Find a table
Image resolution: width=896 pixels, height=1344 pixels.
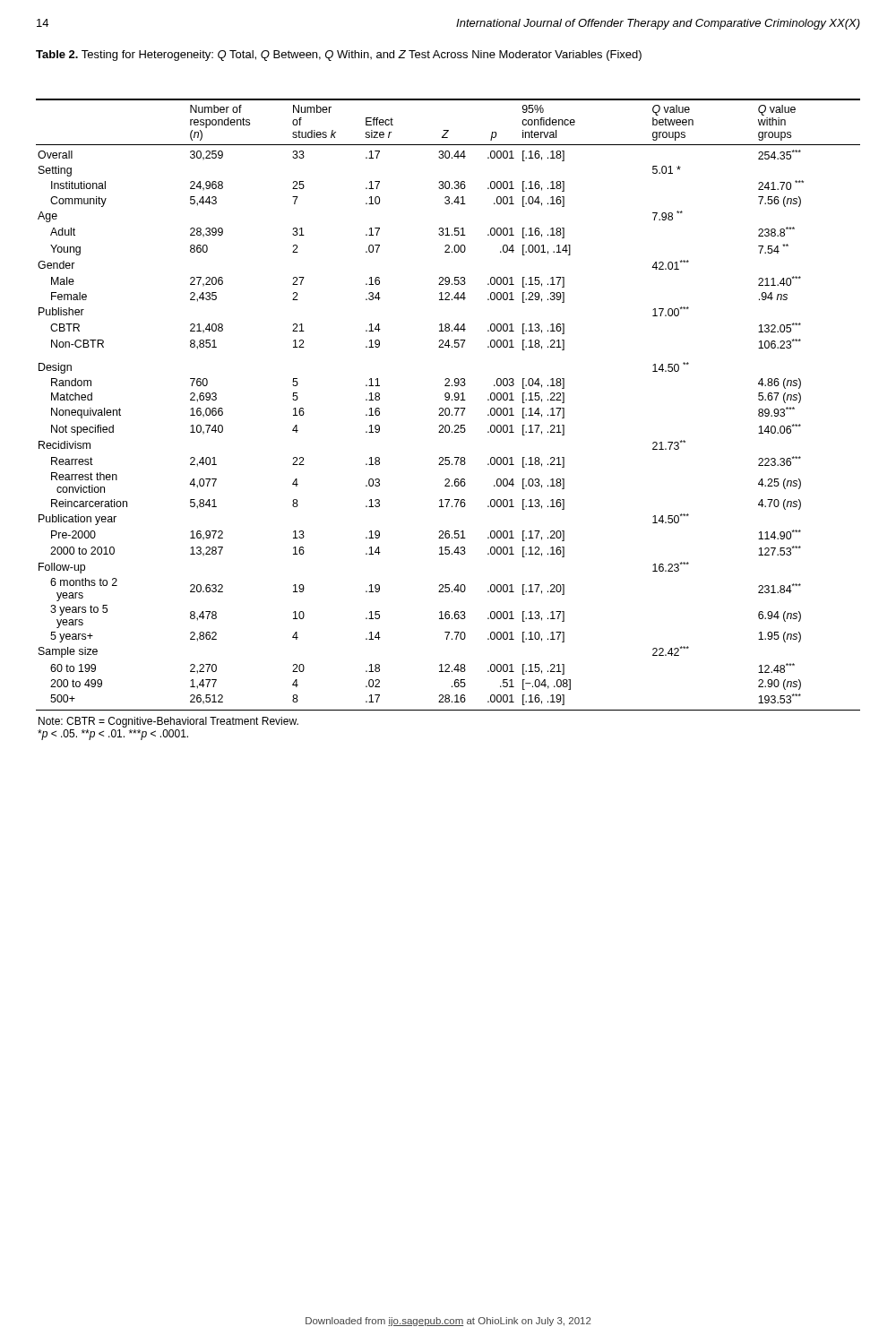pos(448,420)
